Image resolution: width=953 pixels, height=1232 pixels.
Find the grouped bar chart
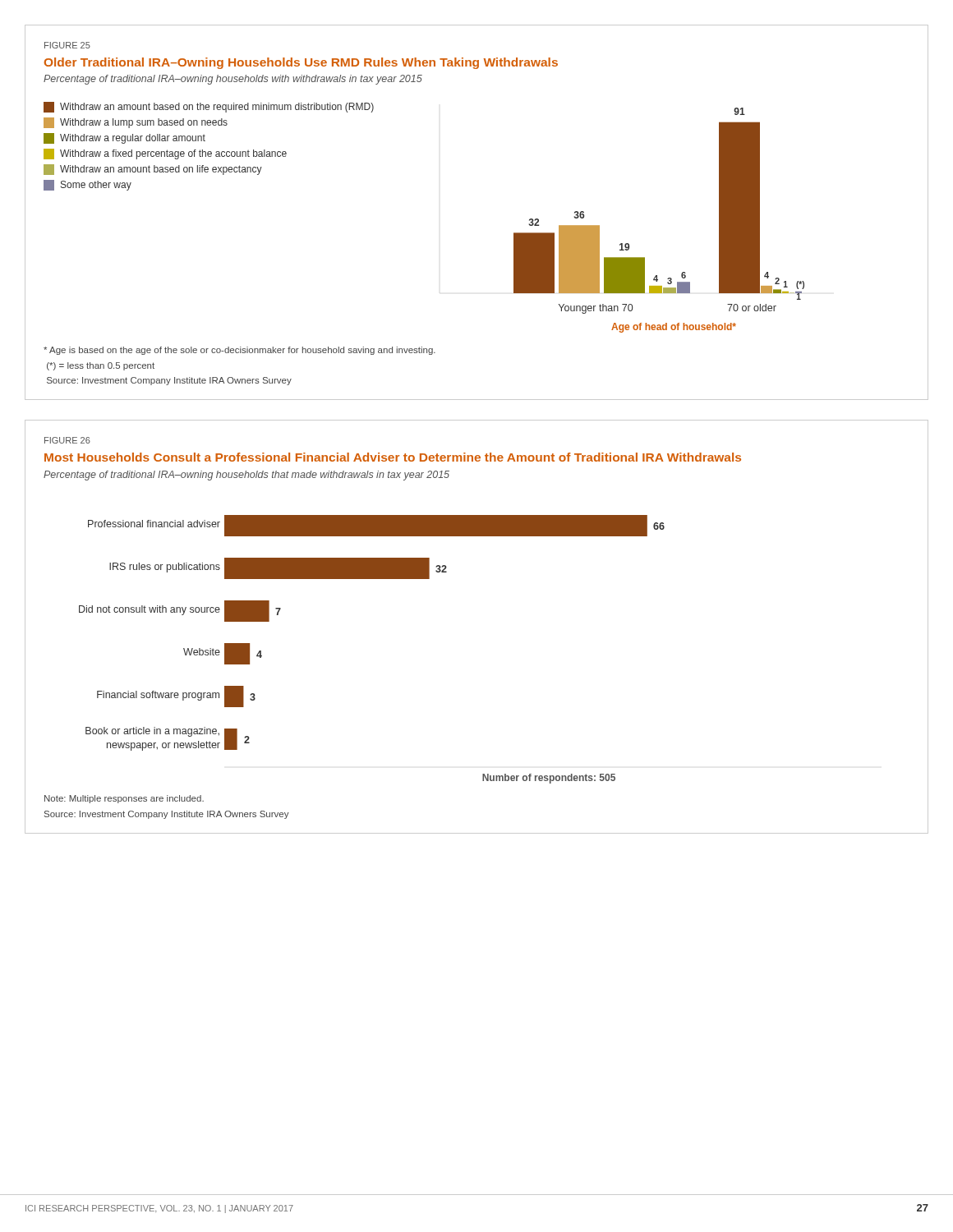pyautogui.click(x=476, y=215)
